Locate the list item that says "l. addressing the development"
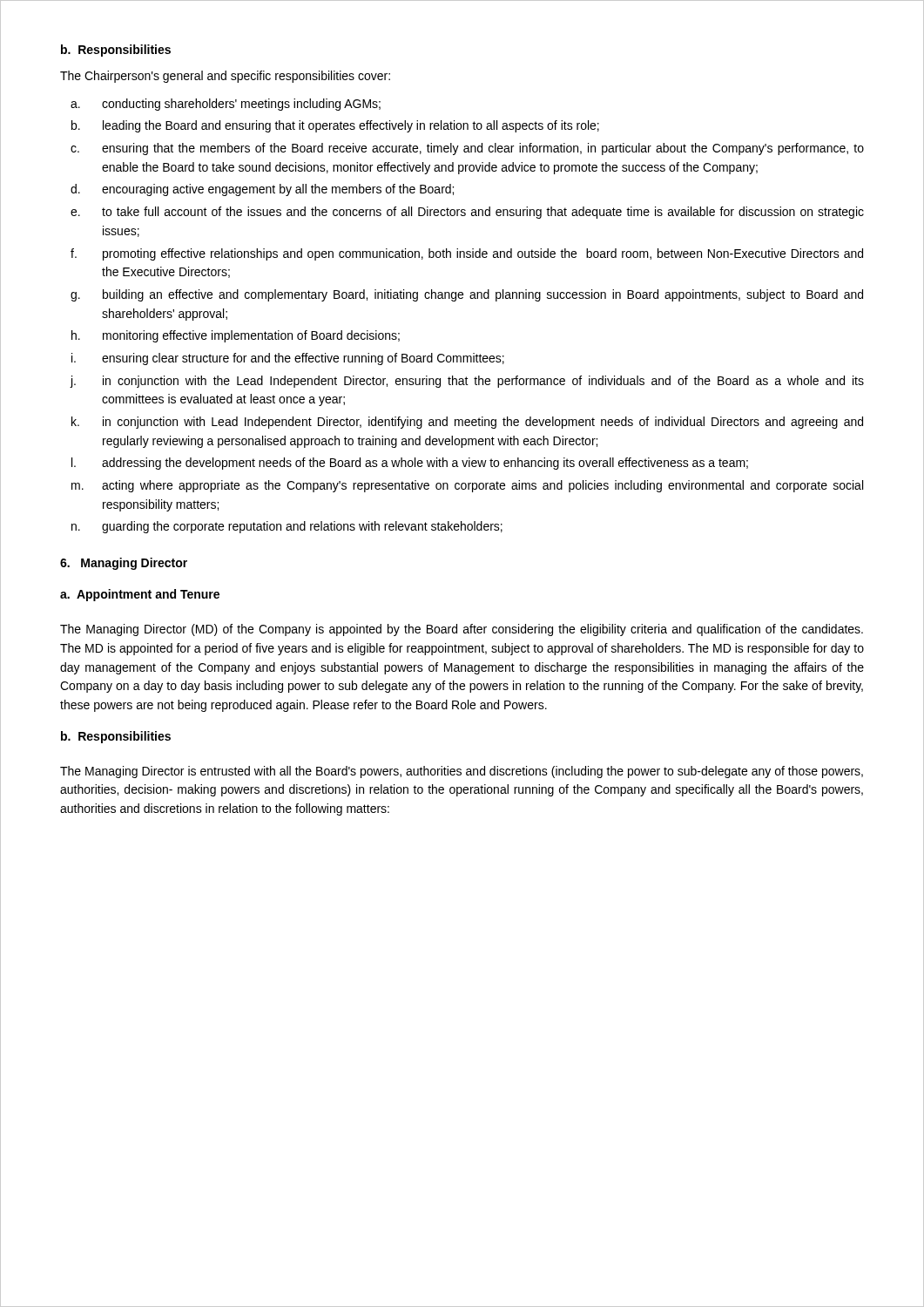This screenshot has width=924, height=1307. (462, 464)
